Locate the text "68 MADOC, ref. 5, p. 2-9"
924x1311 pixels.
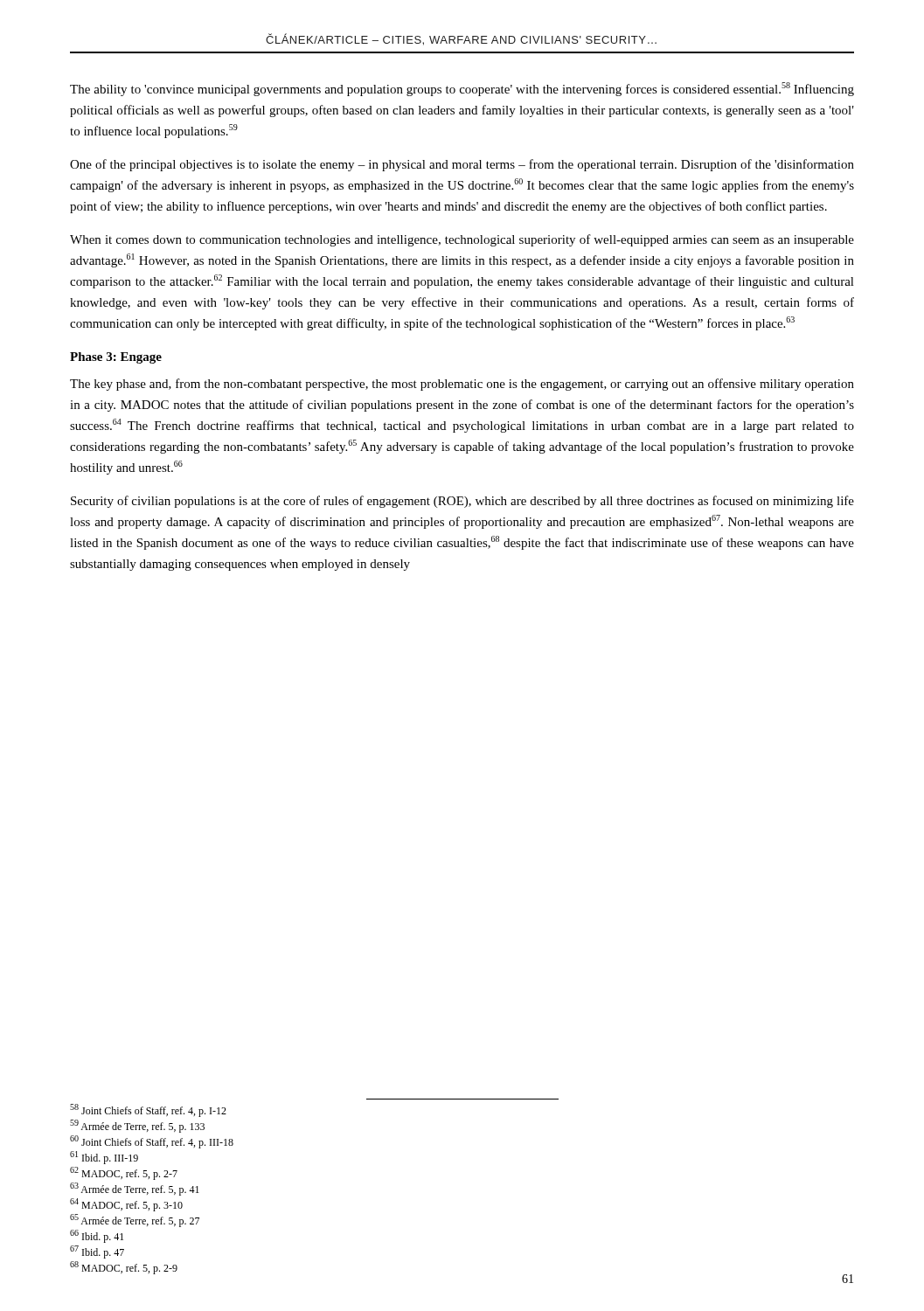point(124,1267)
